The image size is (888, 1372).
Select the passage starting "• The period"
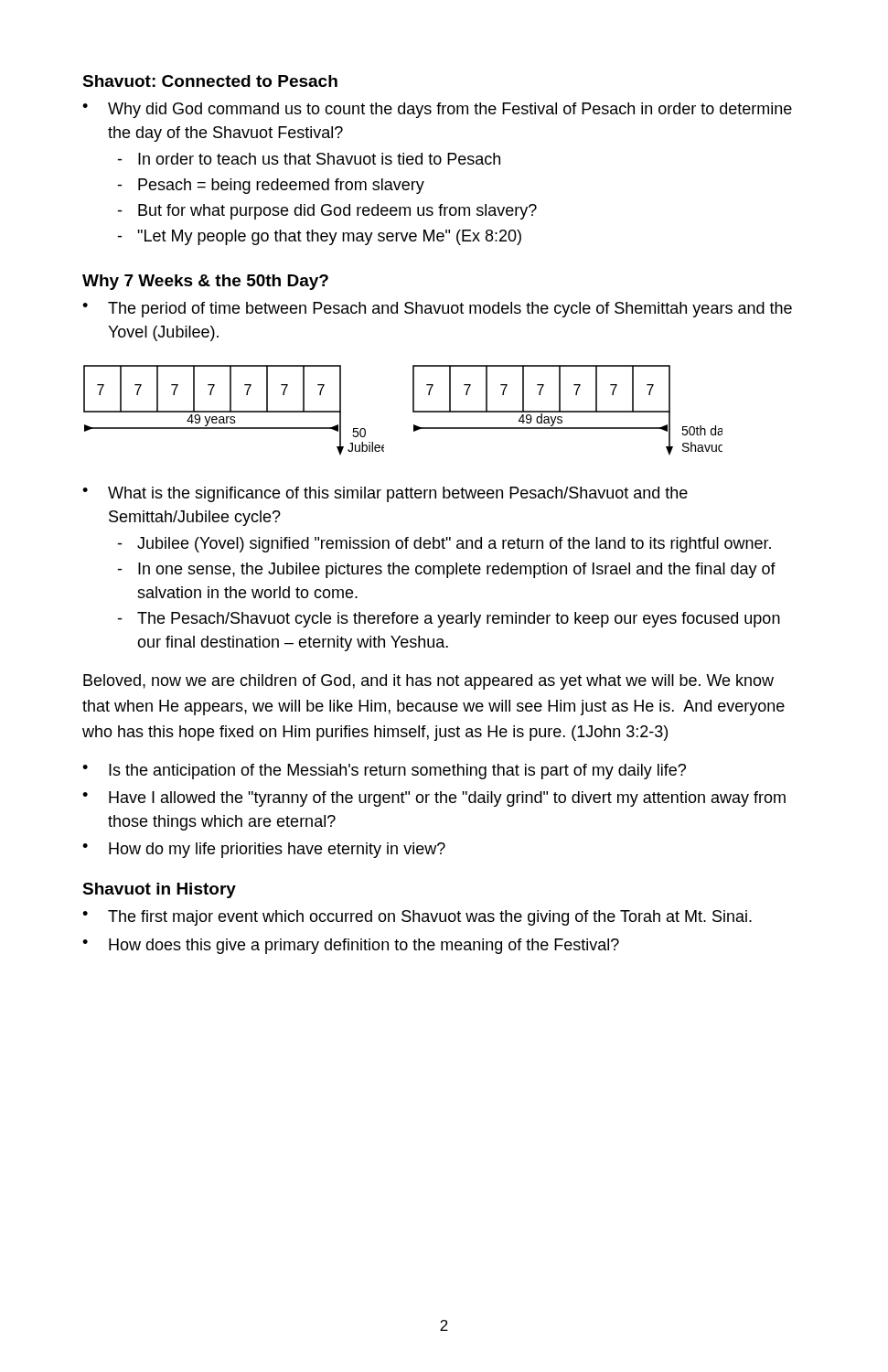(x=444, y=320)
